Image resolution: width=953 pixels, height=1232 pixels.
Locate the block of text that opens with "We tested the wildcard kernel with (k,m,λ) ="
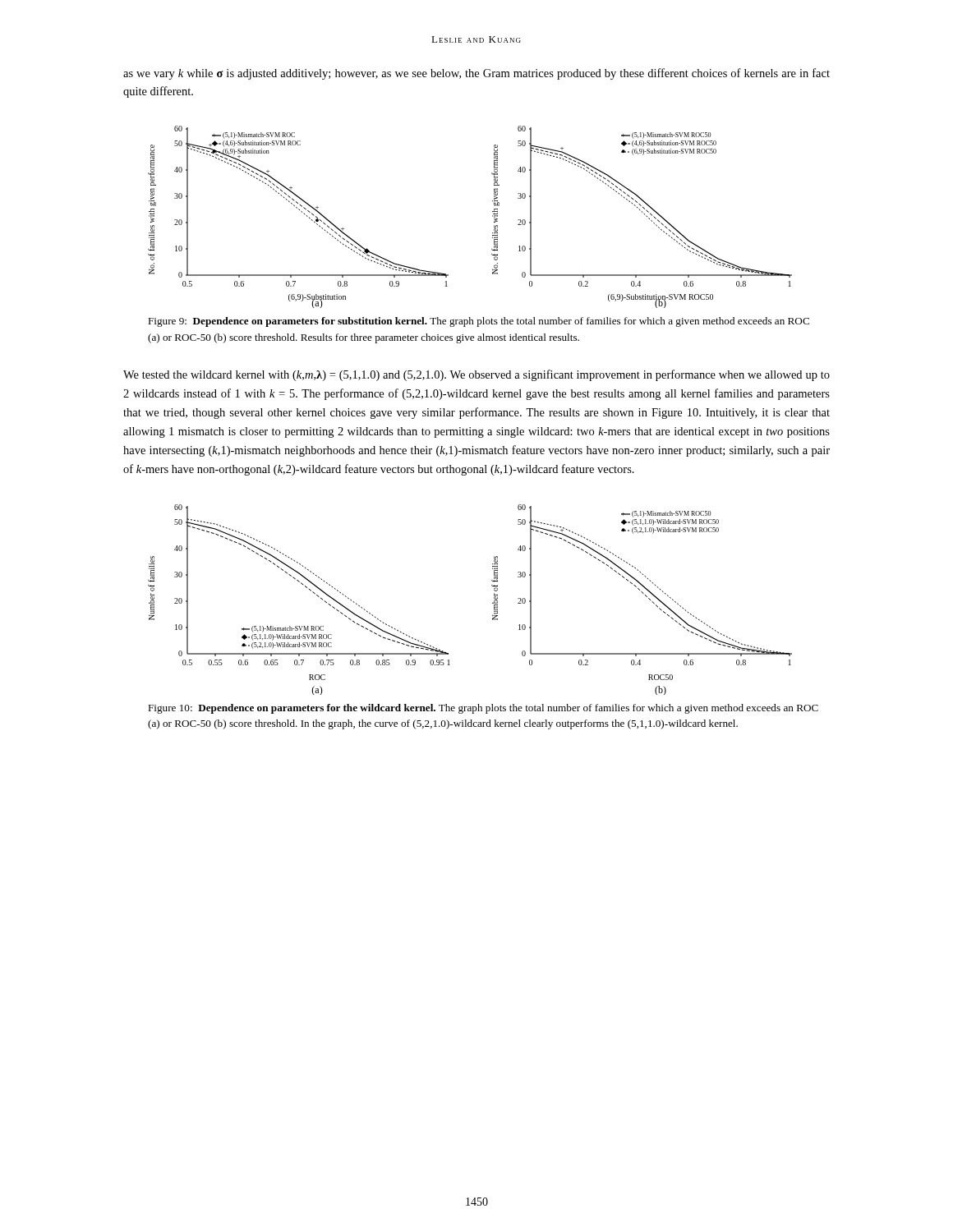tap(476, 422)
